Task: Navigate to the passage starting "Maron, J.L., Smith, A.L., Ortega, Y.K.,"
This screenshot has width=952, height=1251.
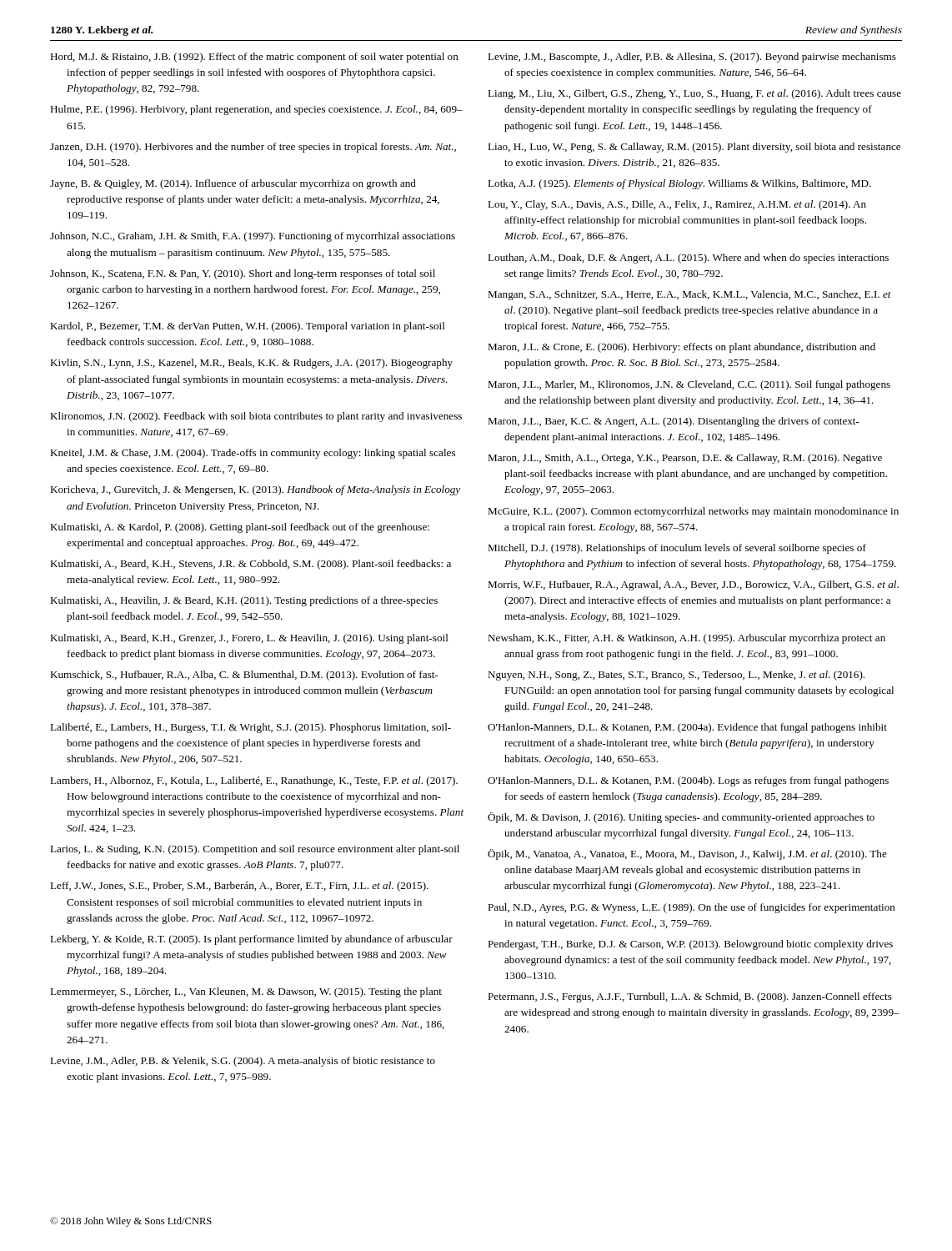Action: point(688,473)
